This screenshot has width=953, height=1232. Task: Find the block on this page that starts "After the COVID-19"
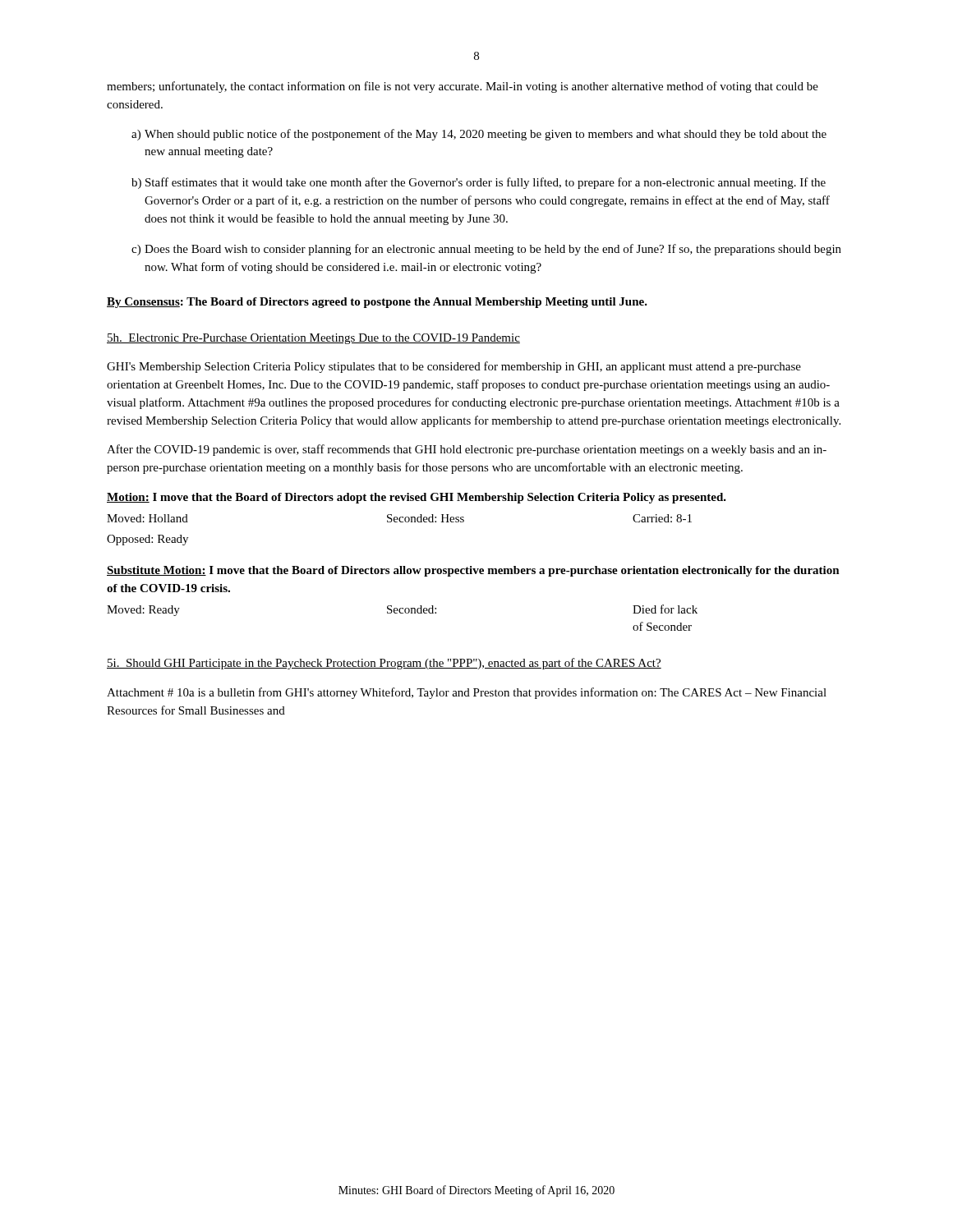(x=467, y=458)
